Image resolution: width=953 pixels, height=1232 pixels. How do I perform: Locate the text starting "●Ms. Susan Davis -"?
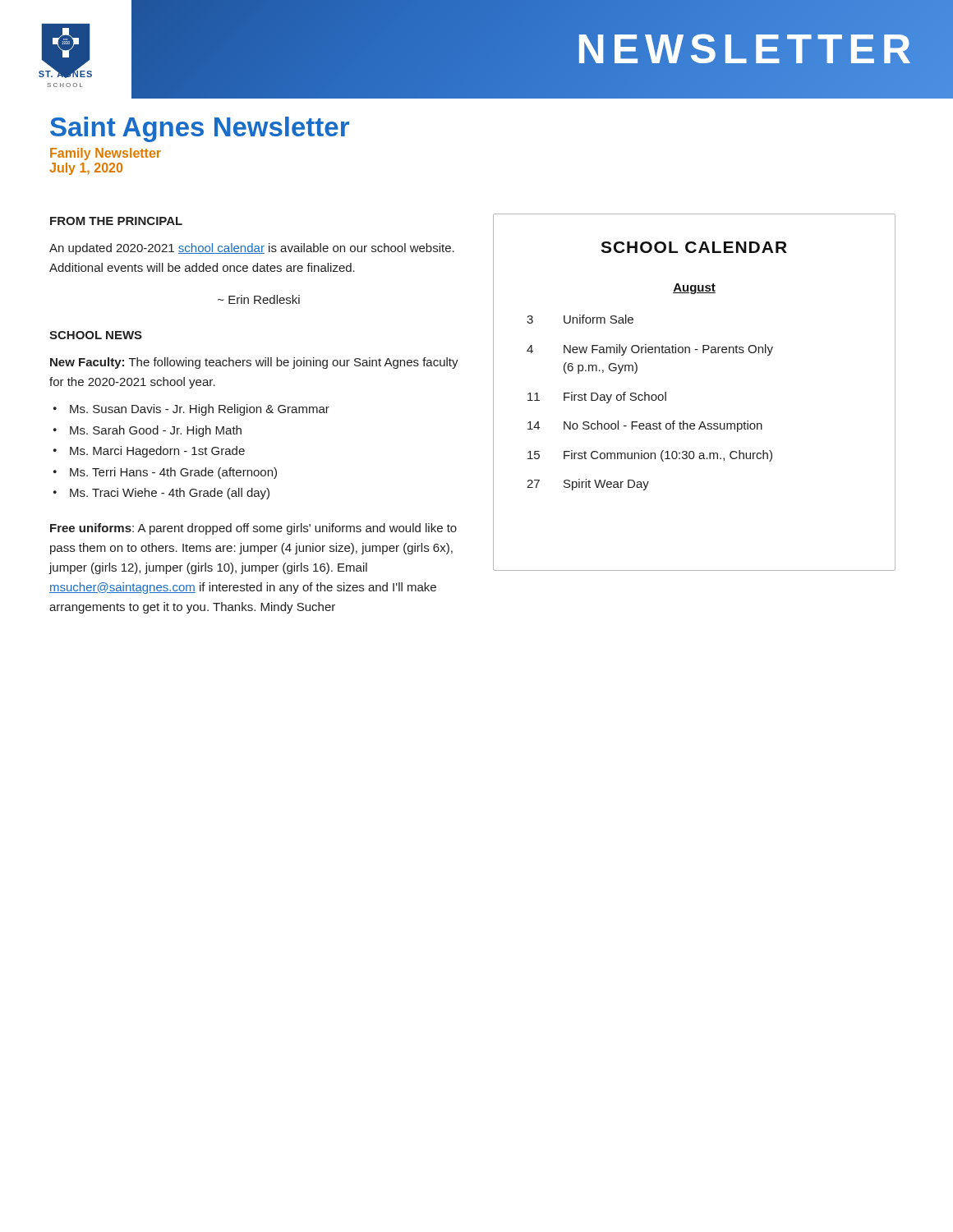tap(191, 409)
